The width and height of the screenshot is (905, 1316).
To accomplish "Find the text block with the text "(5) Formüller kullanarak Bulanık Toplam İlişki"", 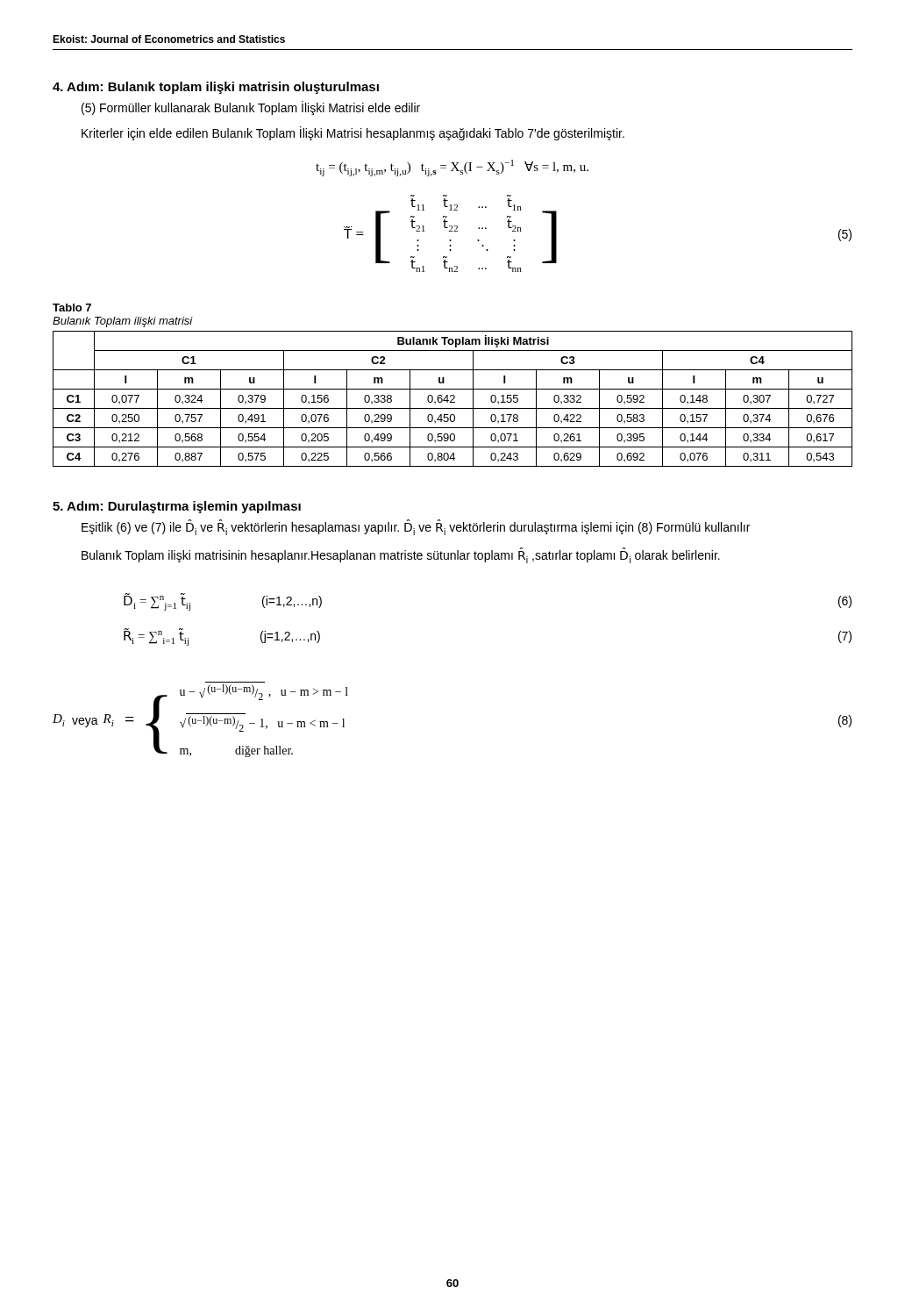I will pyautogui.click(x=250, y=108).
